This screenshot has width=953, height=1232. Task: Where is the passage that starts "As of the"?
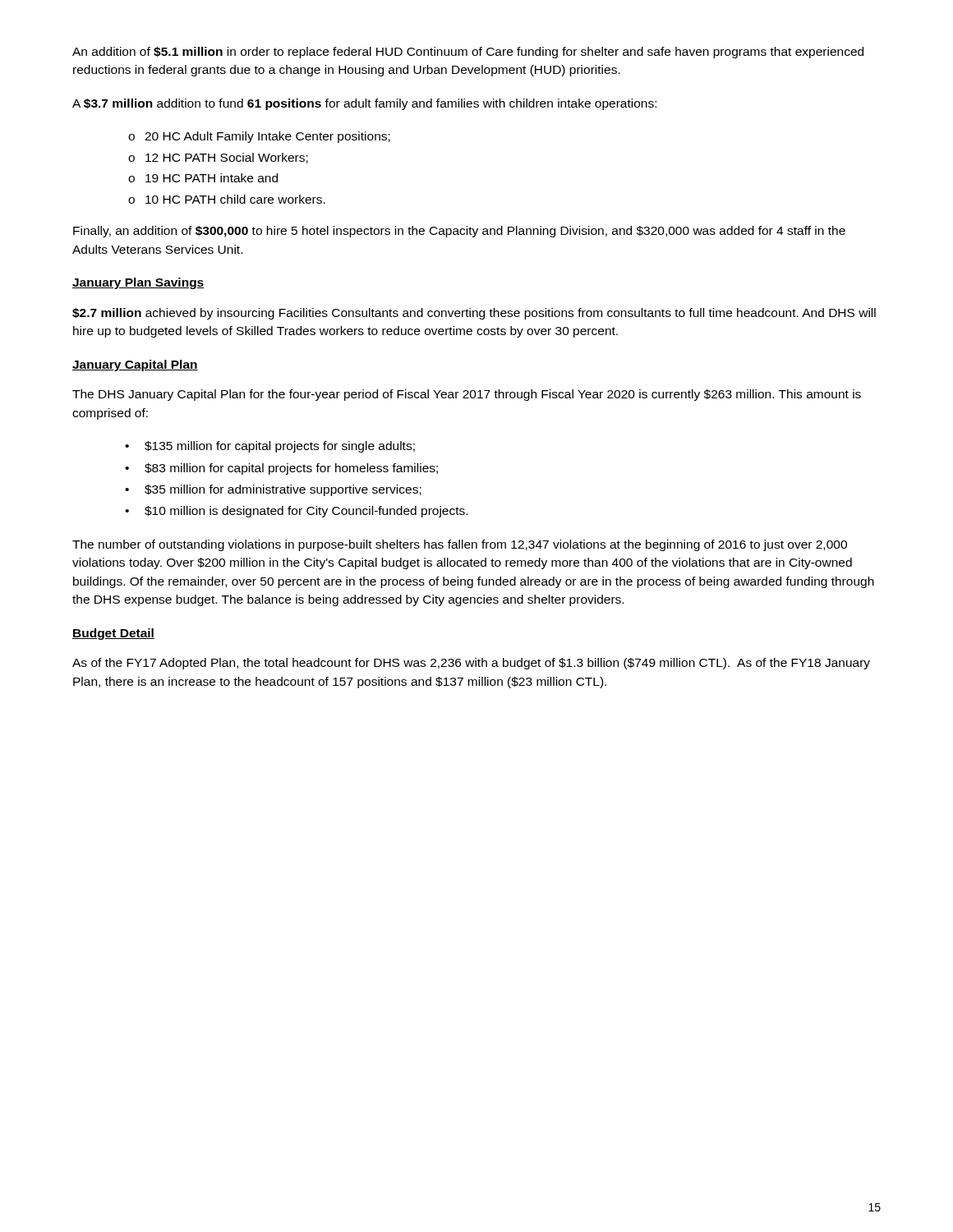tap(471, 672)
